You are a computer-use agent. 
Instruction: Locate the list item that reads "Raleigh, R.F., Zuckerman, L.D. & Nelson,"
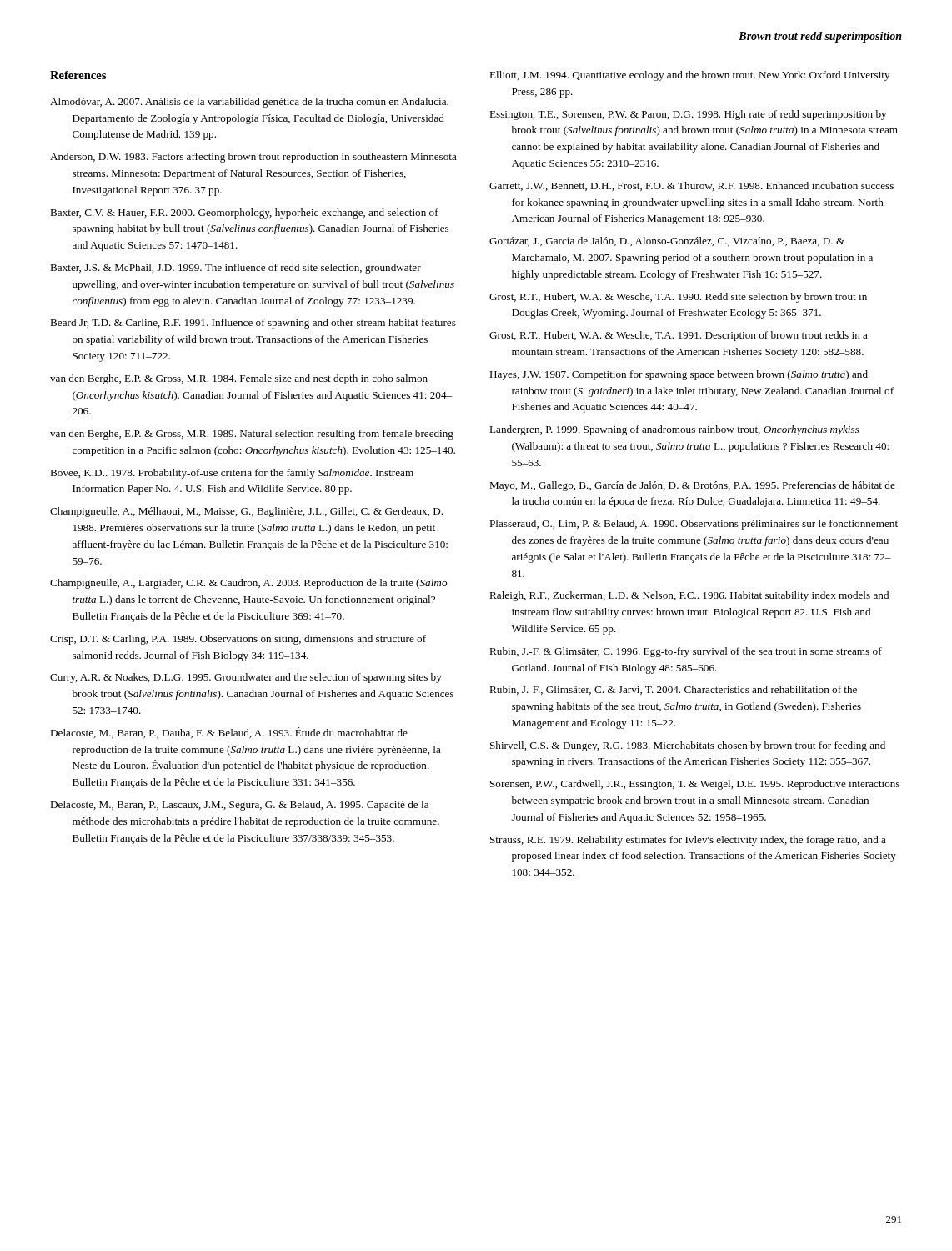tap(689, 612)
